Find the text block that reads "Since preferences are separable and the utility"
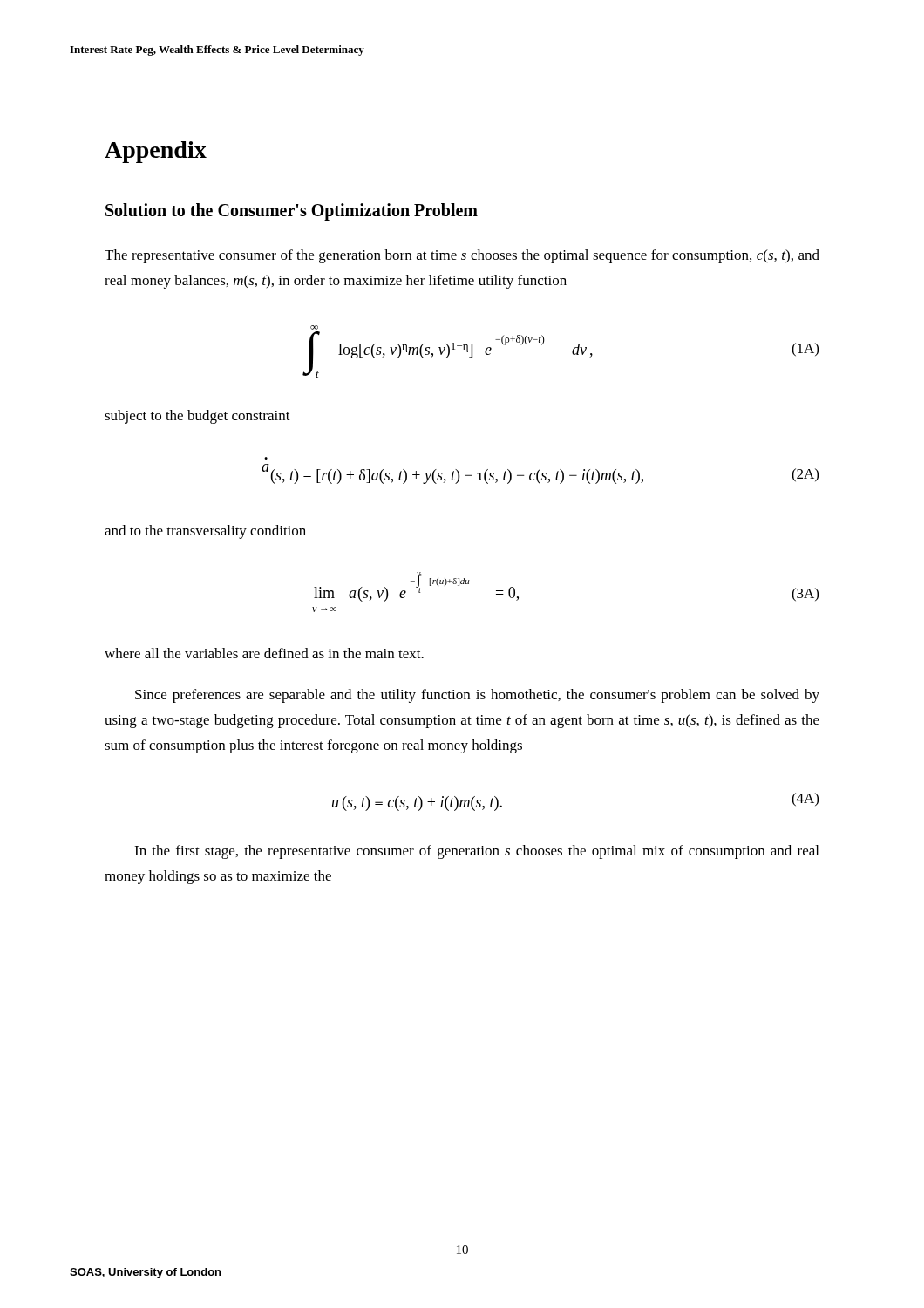The height and width of the screenshot is (1308, 924). point(462,720)
